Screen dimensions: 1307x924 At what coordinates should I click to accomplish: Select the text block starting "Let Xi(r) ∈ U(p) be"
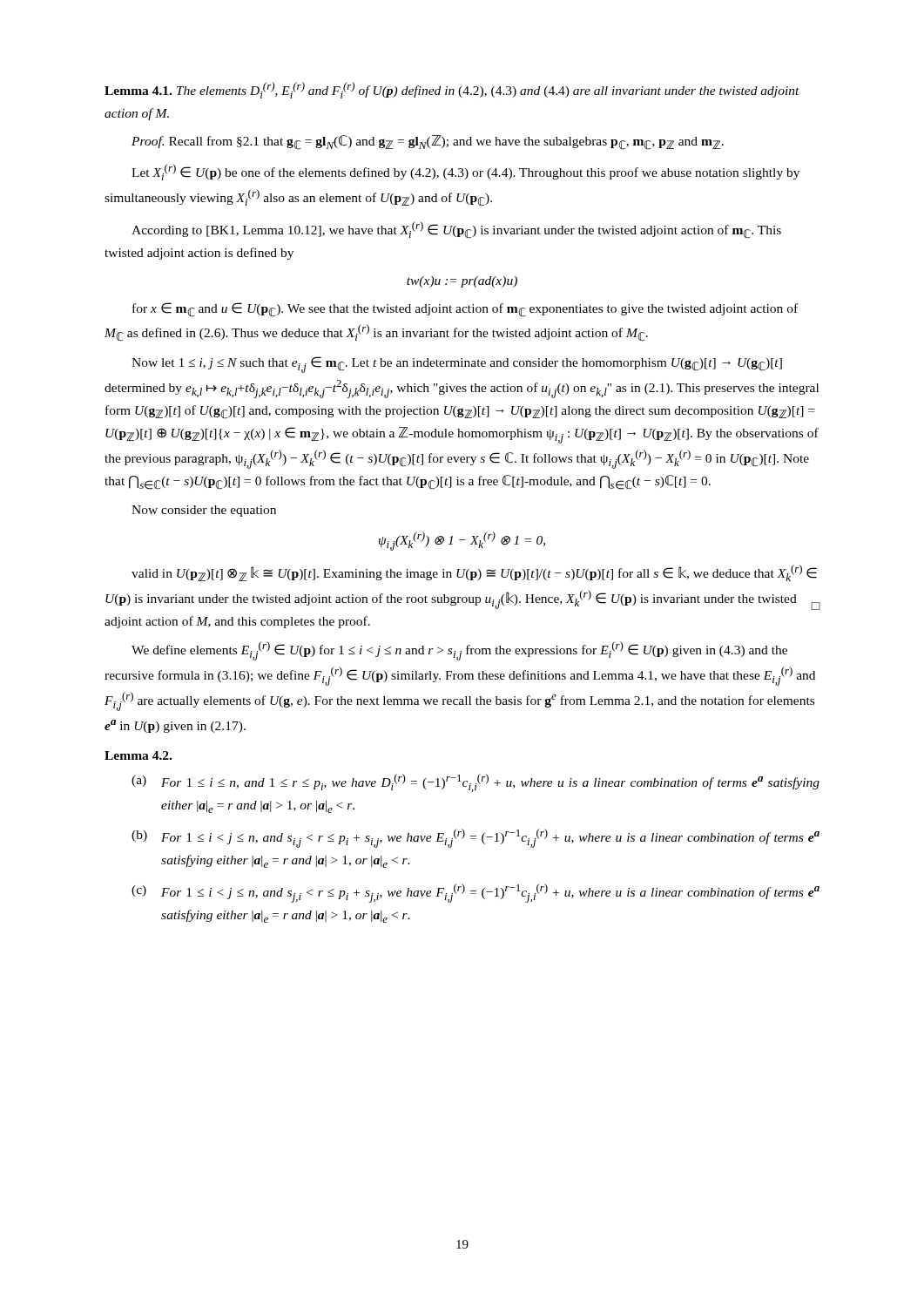[452, 185]
